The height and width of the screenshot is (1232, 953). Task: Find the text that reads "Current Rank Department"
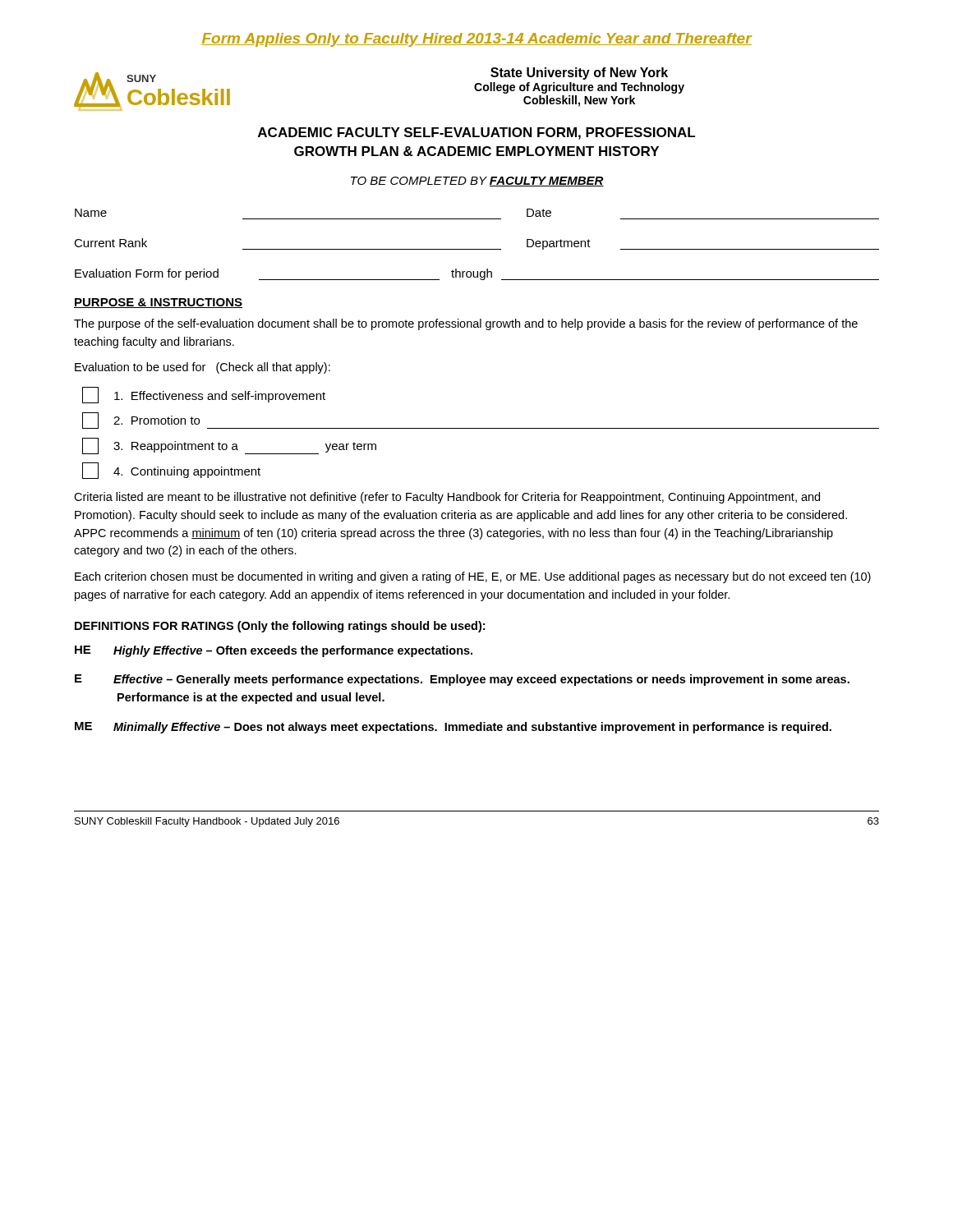(476, 241)
